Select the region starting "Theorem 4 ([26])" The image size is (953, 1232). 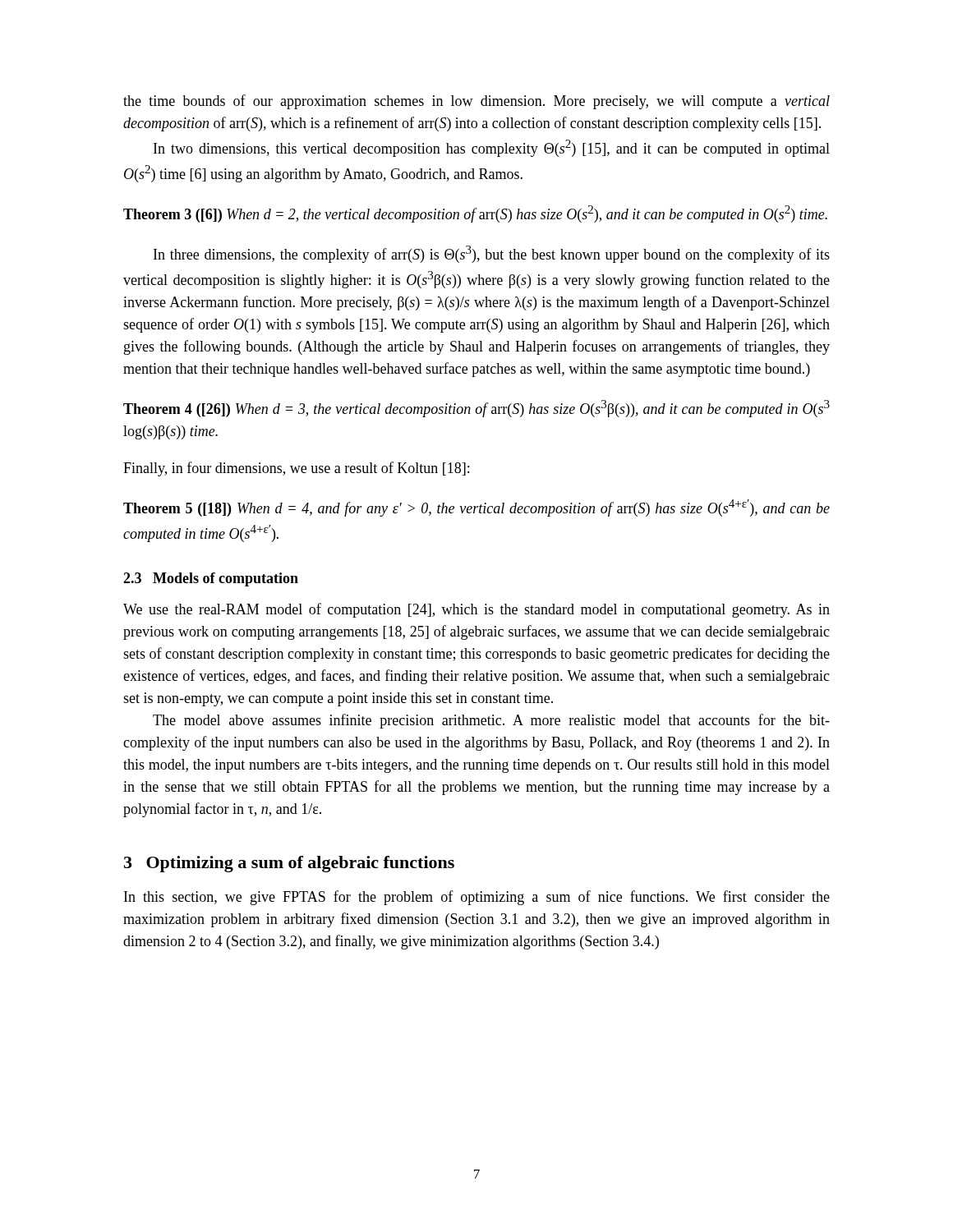coord(476,419)
